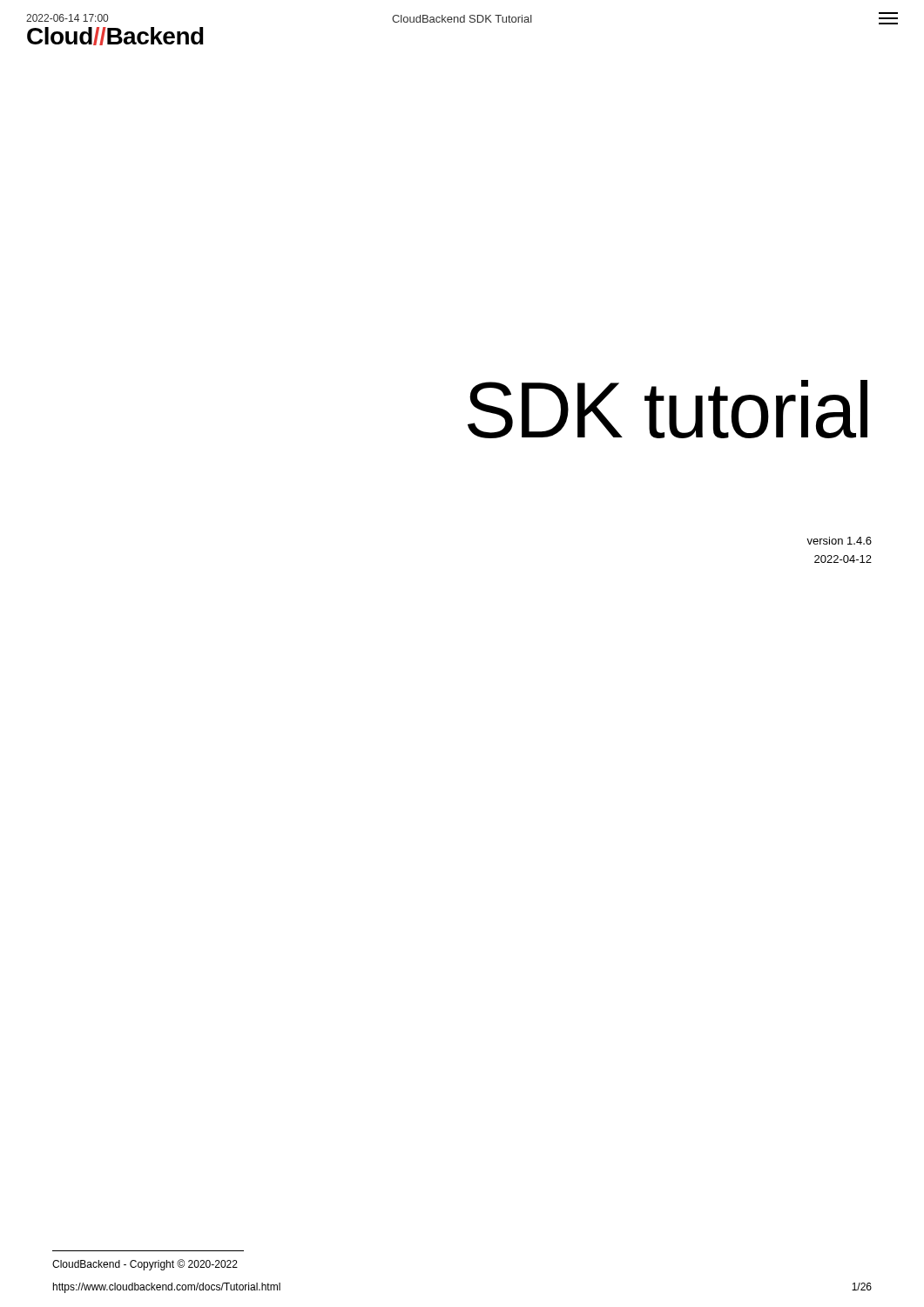Click the logo
924x1307 pixels.
click(x=115, y=37)
